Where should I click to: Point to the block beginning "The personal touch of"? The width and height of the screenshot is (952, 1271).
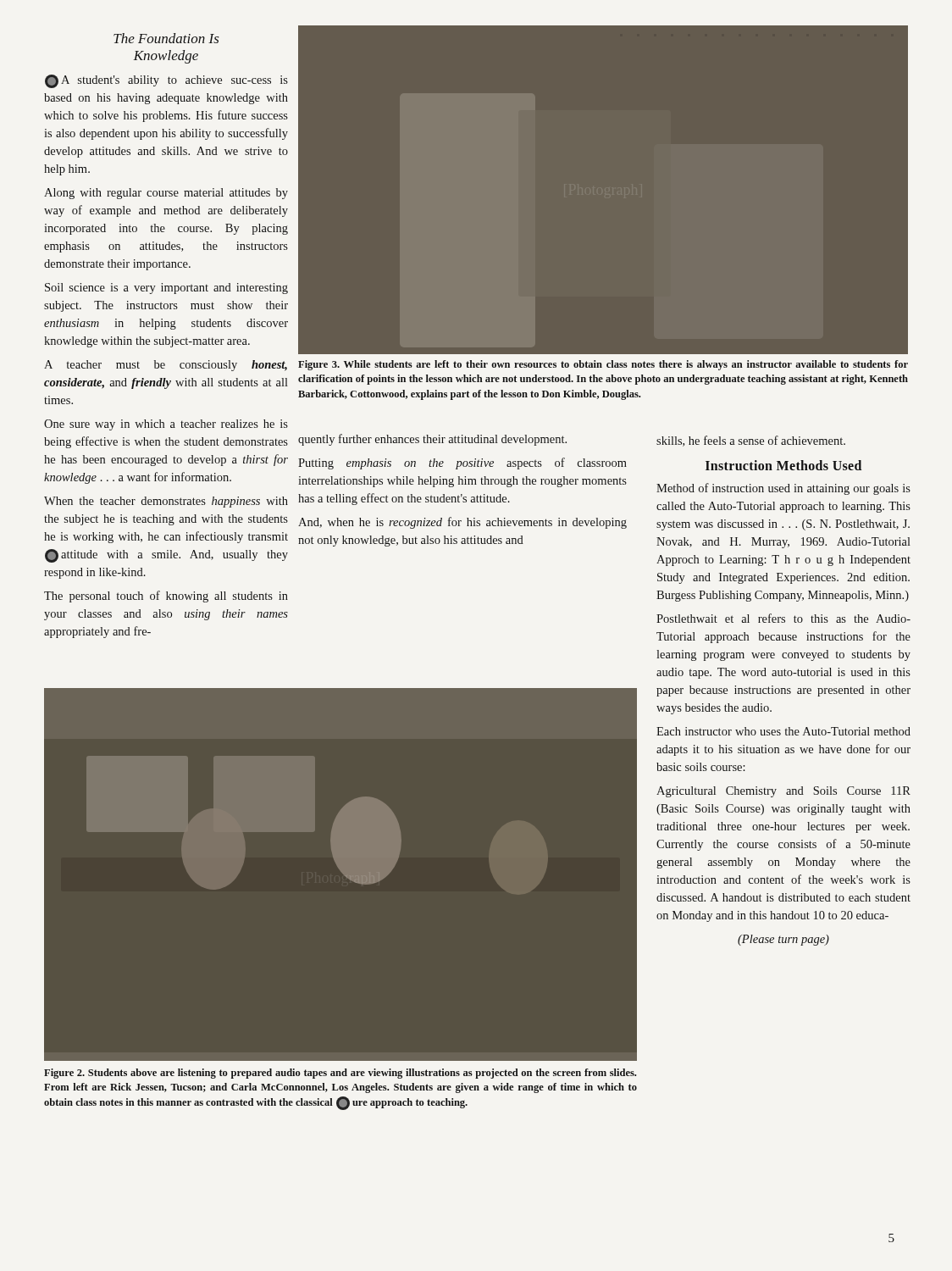pyautogui.click(x=166, y=614)
